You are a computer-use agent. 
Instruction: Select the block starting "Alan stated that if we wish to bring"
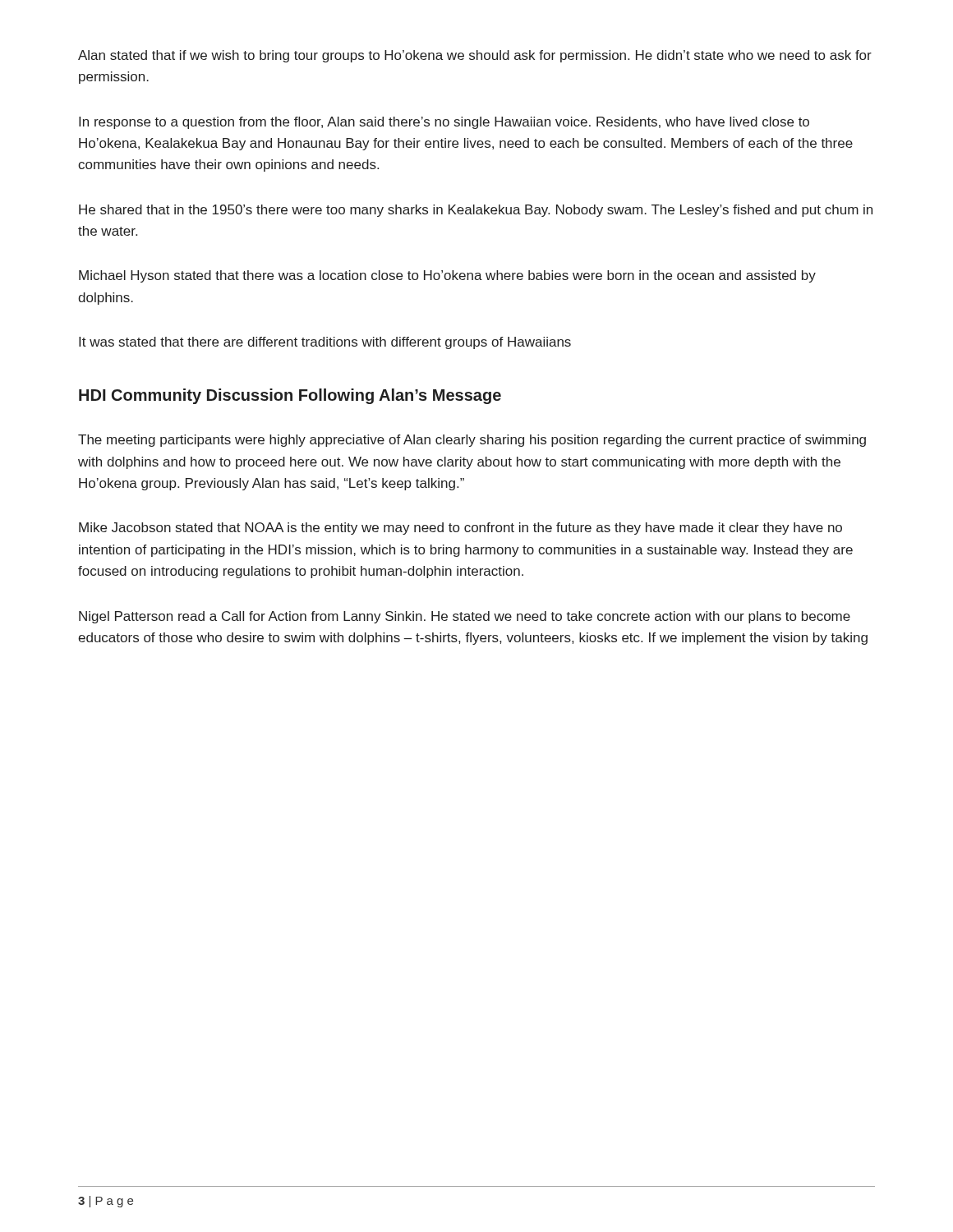[475, 66]
